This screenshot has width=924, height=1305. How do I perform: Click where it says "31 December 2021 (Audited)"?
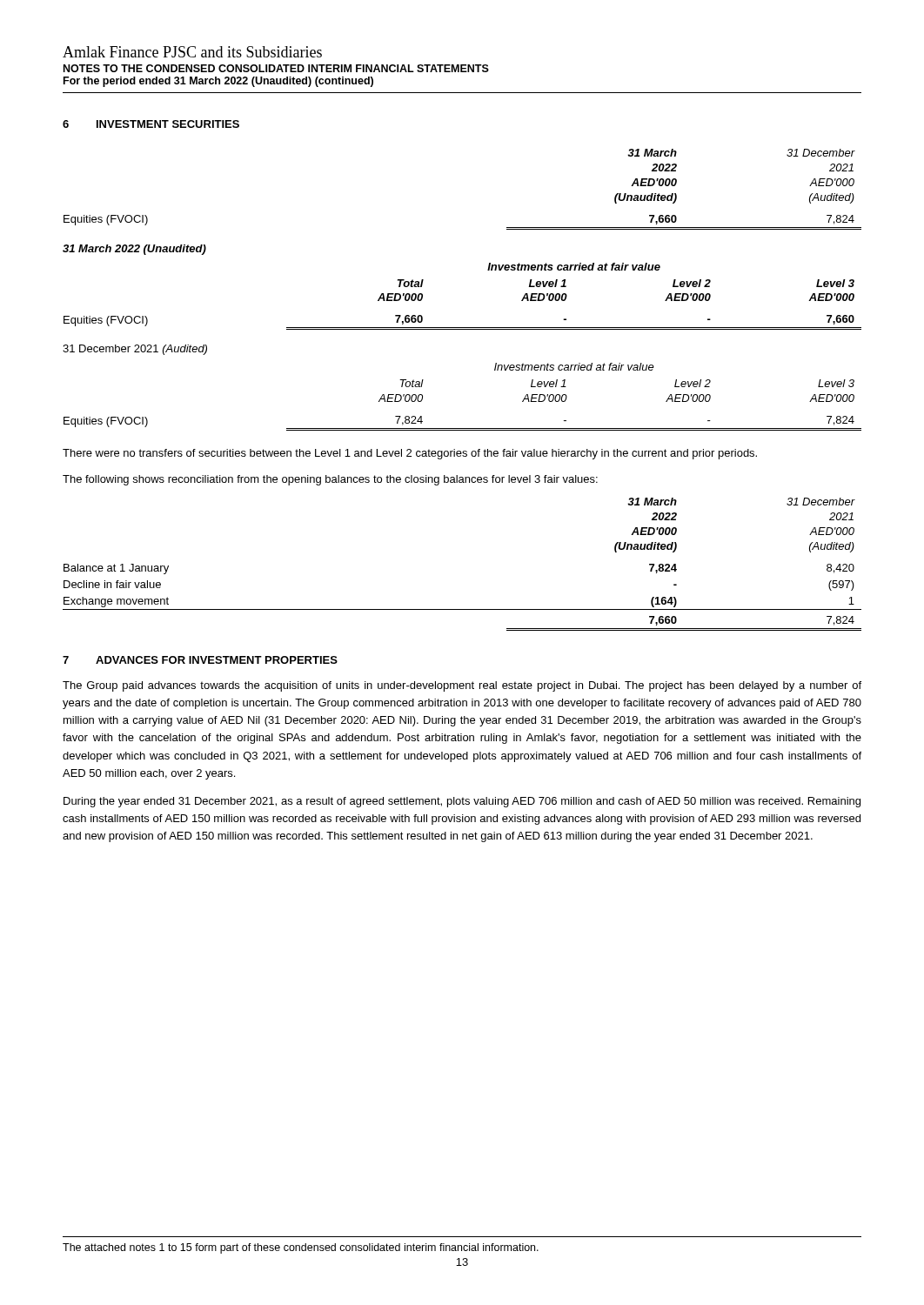point(135,349)
